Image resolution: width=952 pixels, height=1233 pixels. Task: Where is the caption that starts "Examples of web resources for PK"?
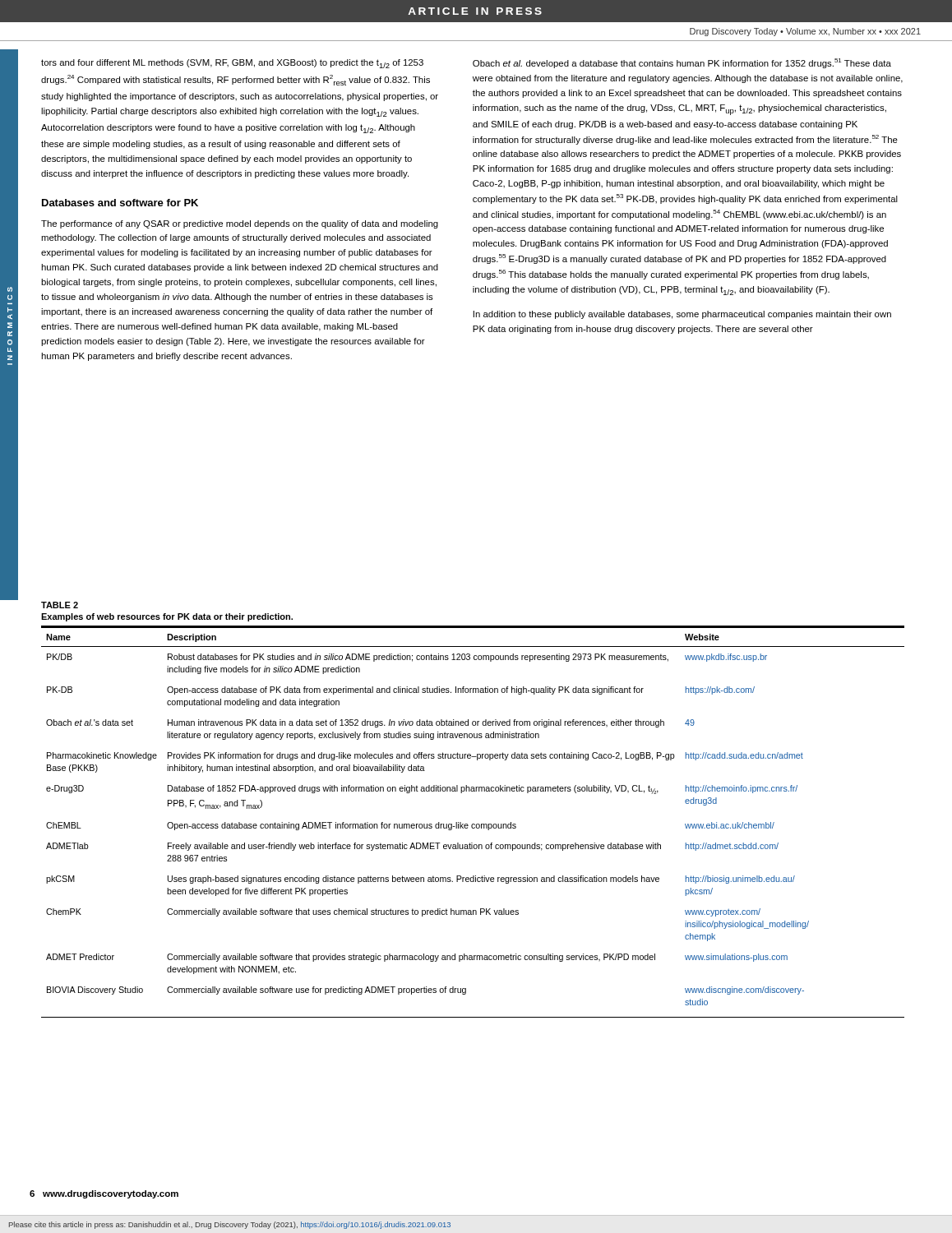point(167,616)
